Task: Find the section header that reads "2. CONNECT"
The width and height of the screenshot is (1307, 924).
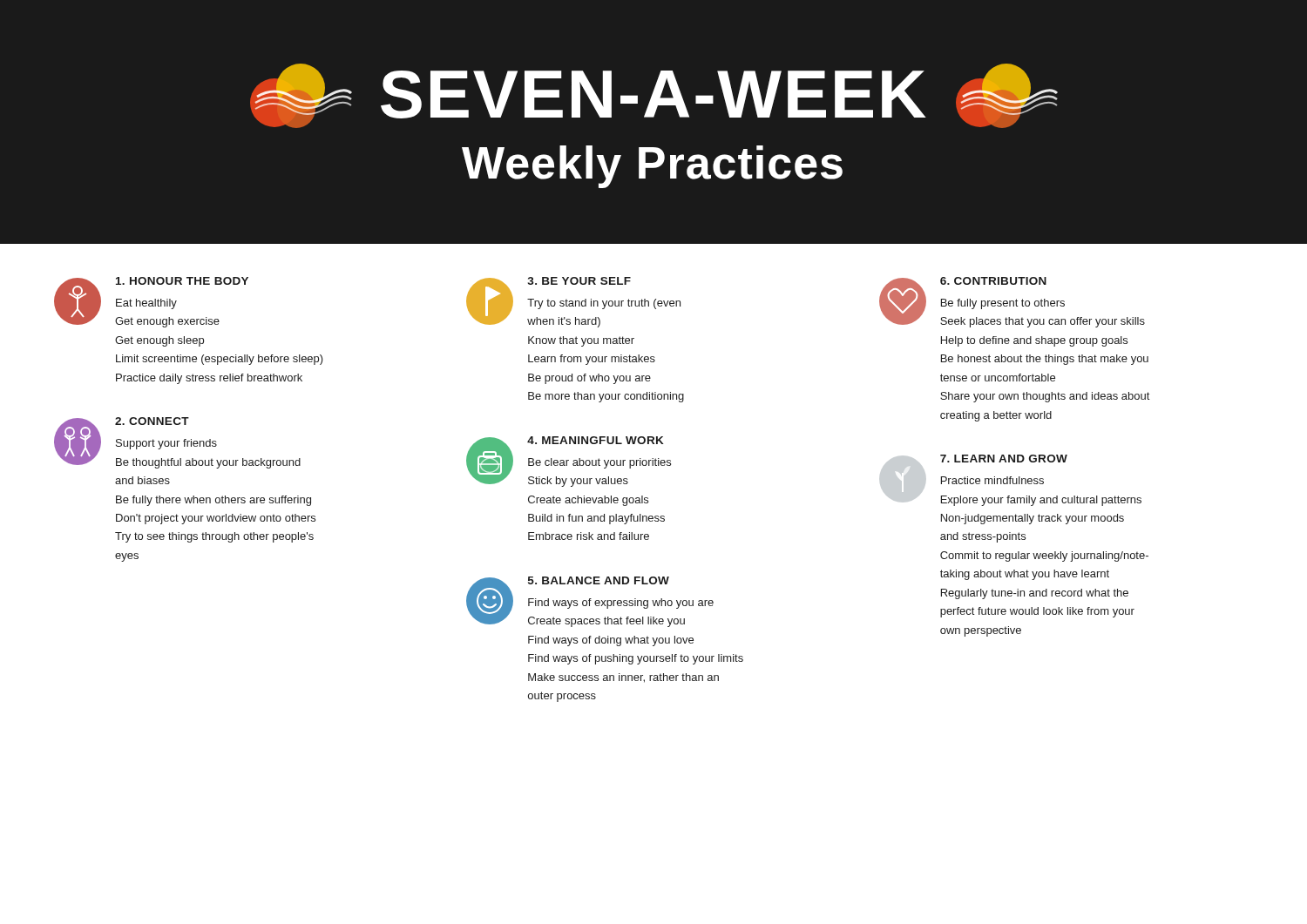Action: pyautogui.click(x=152, y=421)
